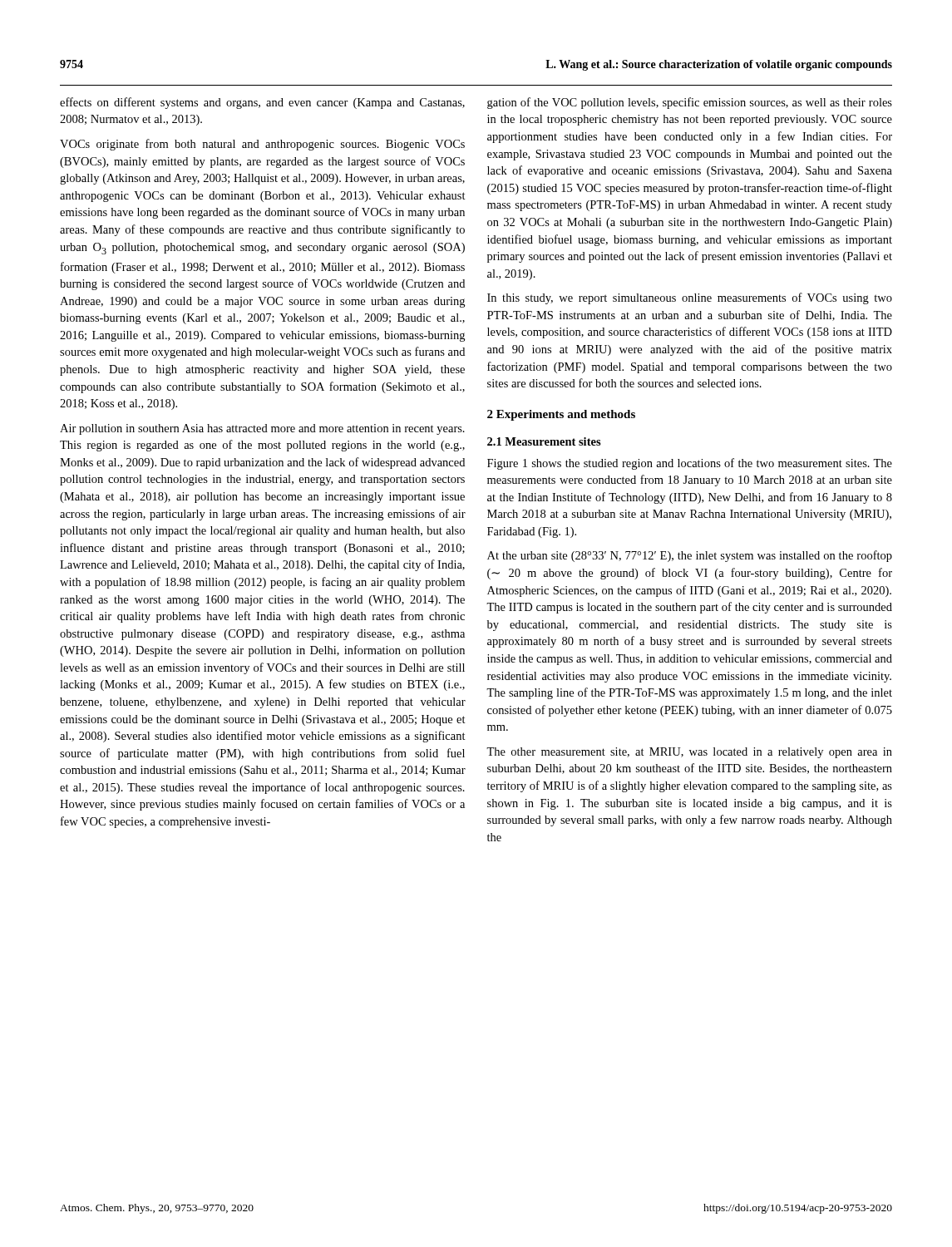
Task: Select the text block that says "At the urban site (28°33′"
Action: click(689, 642)
